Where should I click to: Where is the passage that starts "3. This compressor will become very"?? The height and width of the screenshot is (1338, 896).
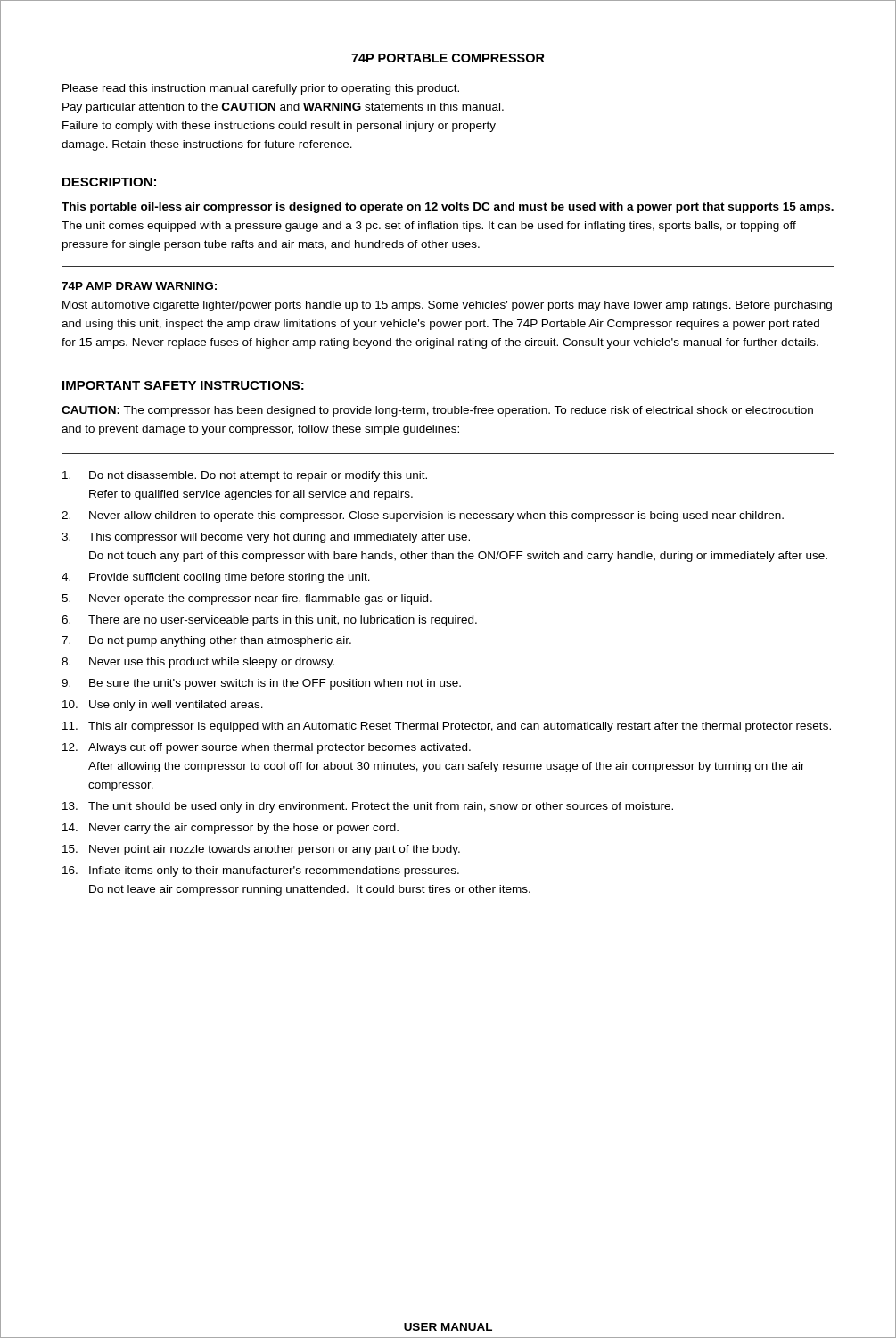point(448,547)
